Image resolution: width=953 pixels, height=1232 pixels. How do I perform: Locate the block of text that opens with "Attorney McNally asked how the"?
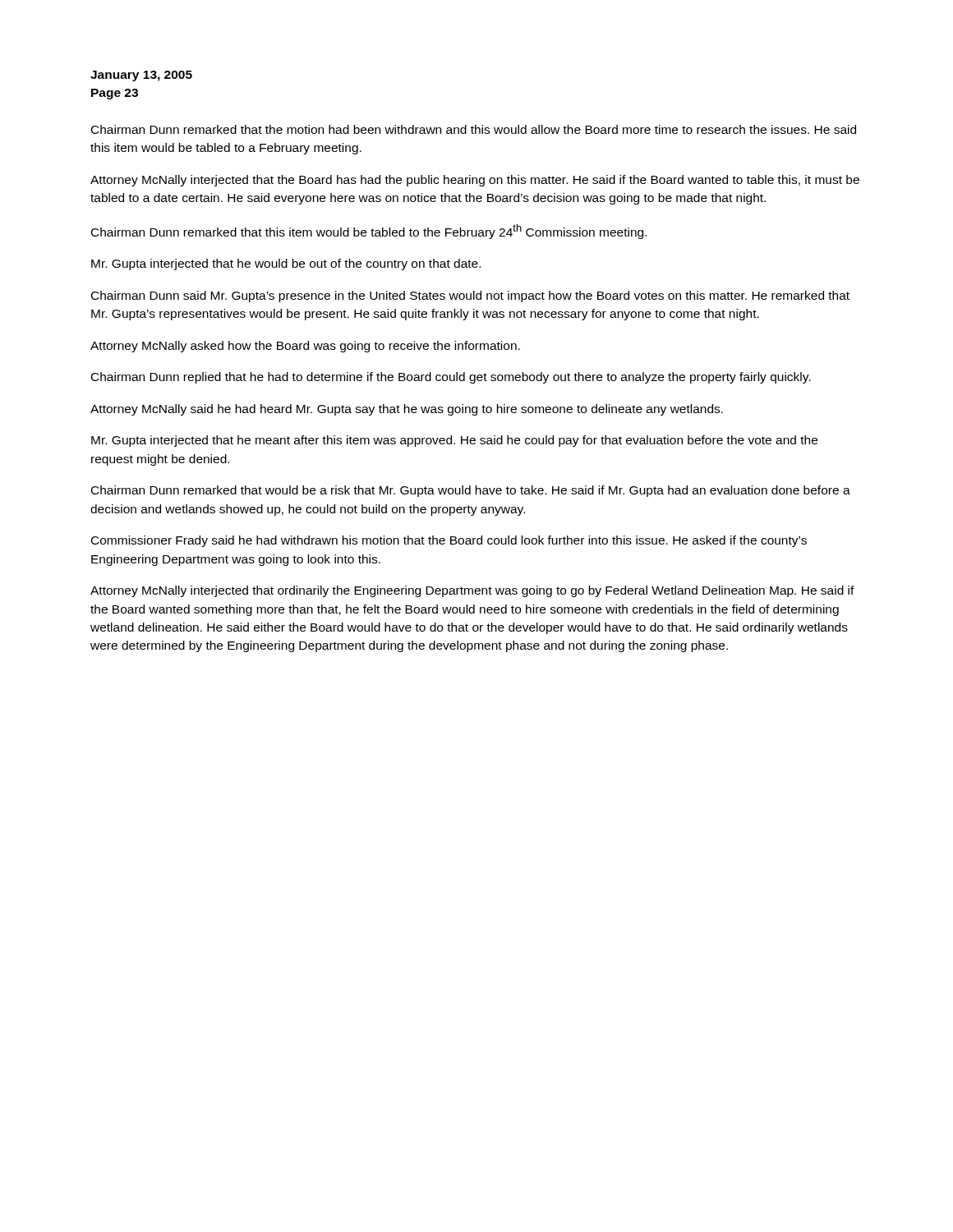306,345
